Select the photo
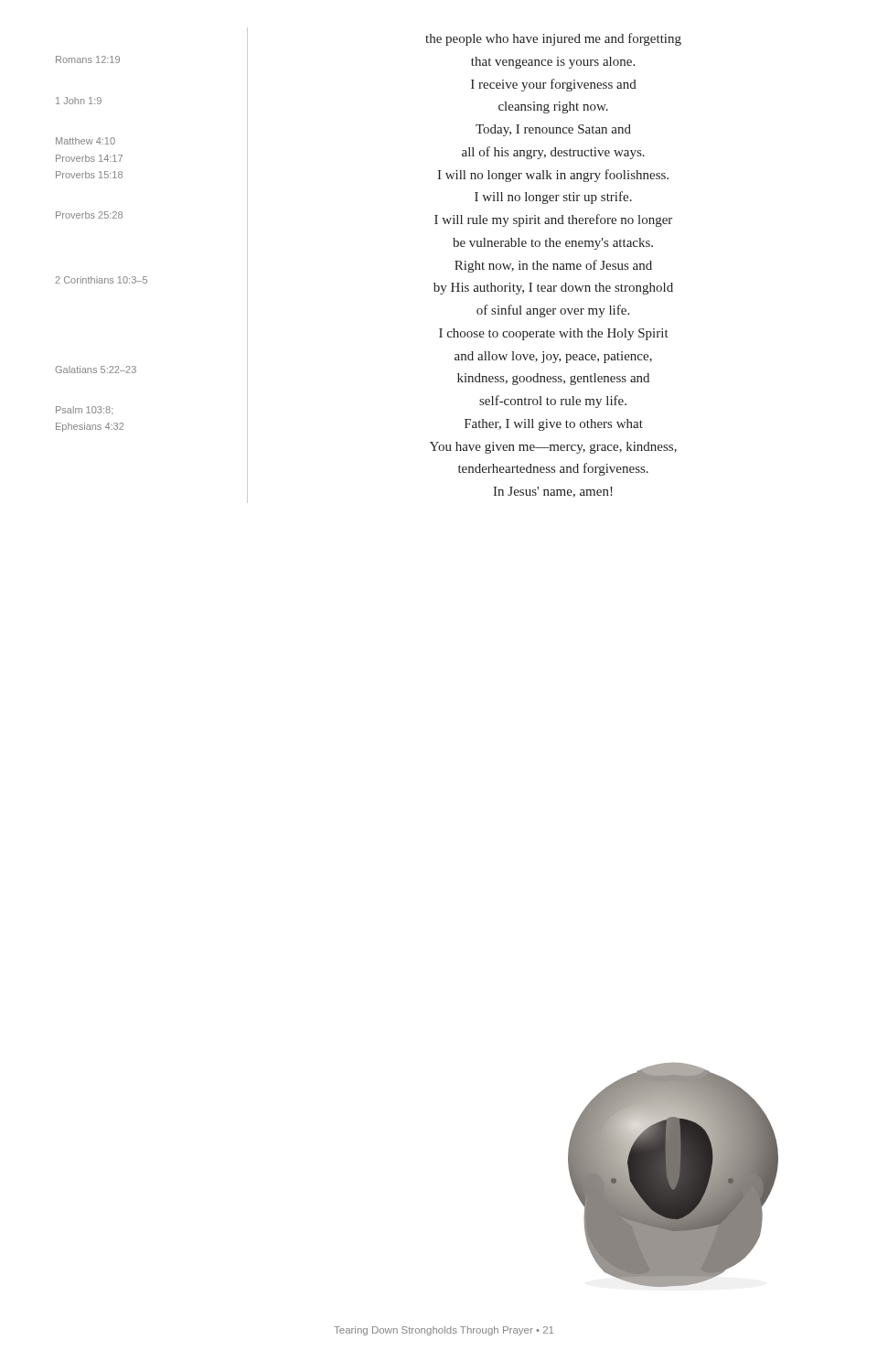Image resolution: width=888 pixels, height=1372 pixels. [678, 1173]
